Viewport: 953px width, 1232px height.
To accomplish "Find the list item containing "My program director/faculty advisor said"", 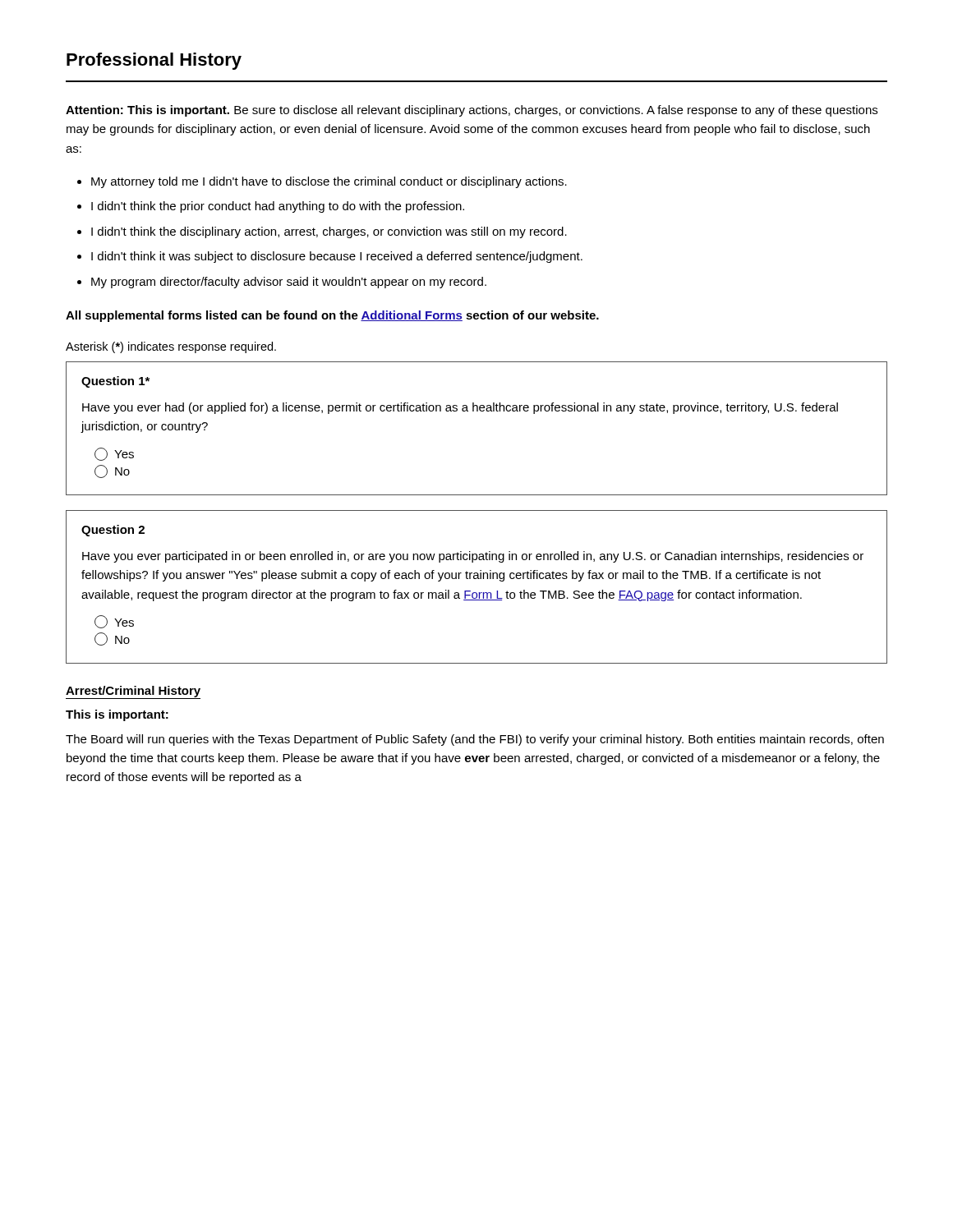I will [x=289, y=281].
